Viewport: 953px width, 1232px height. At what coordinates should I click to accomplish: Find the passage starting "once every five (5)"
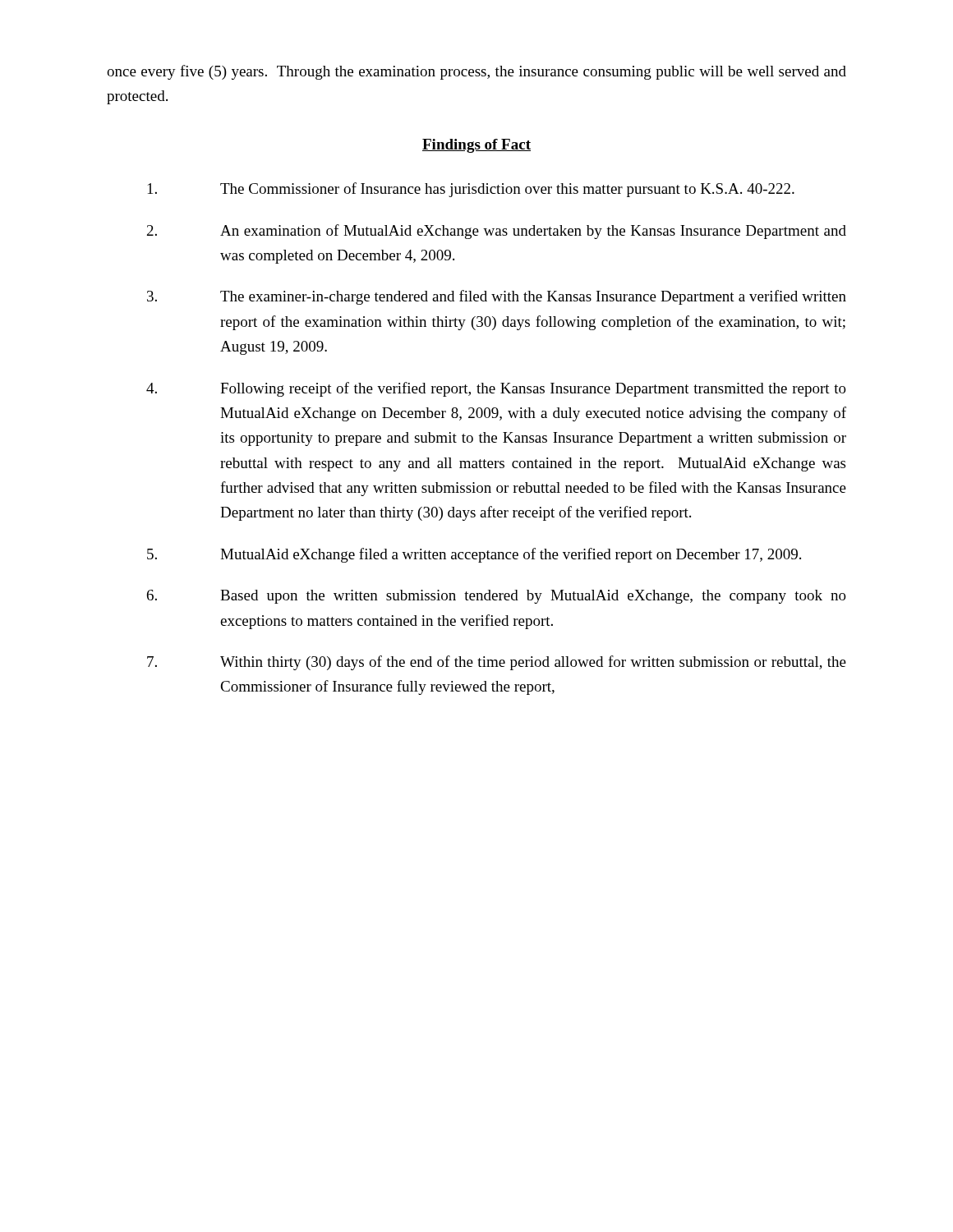[476, 84]
